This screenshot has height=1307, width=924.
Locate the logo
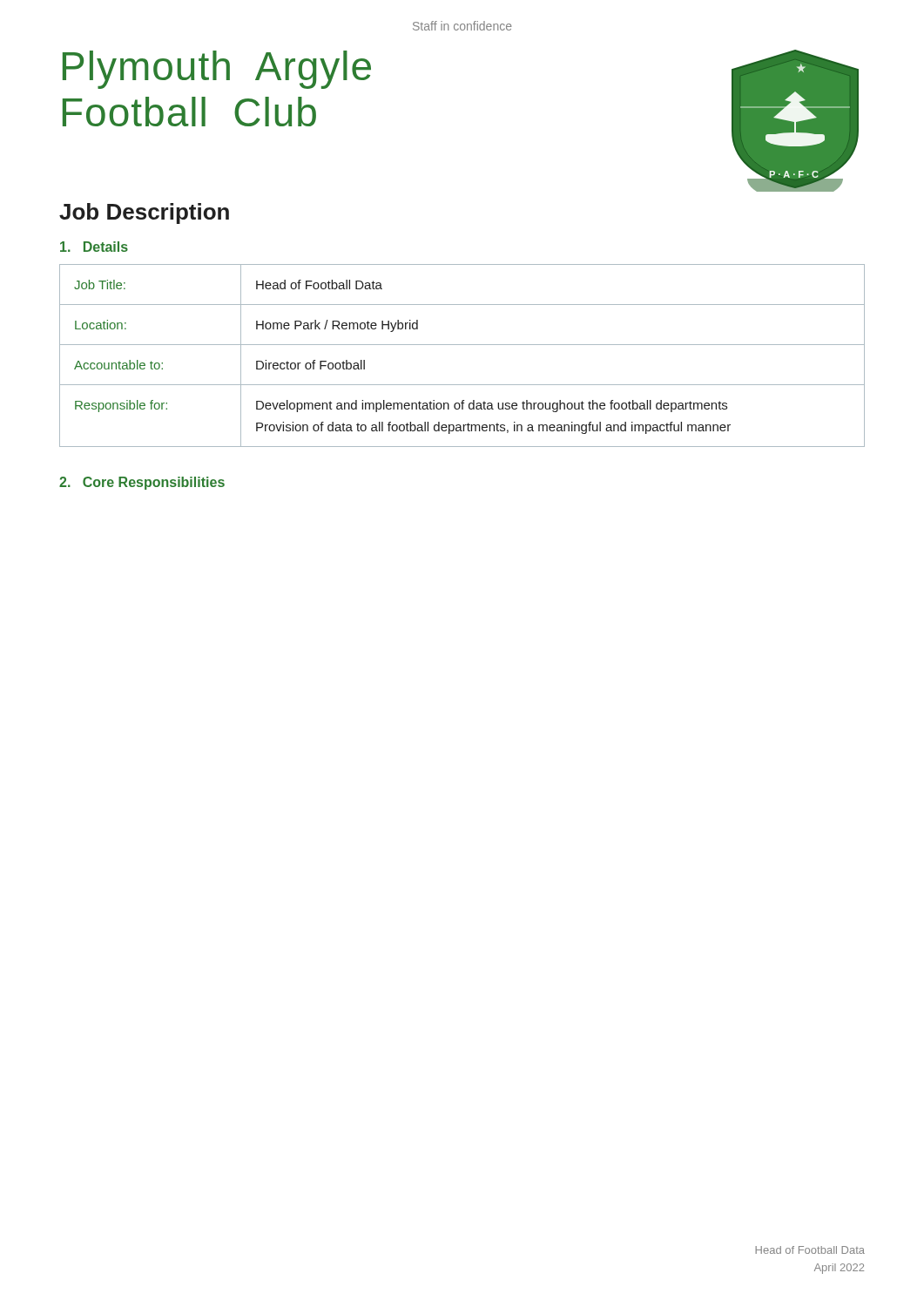[x=795, y=118]
